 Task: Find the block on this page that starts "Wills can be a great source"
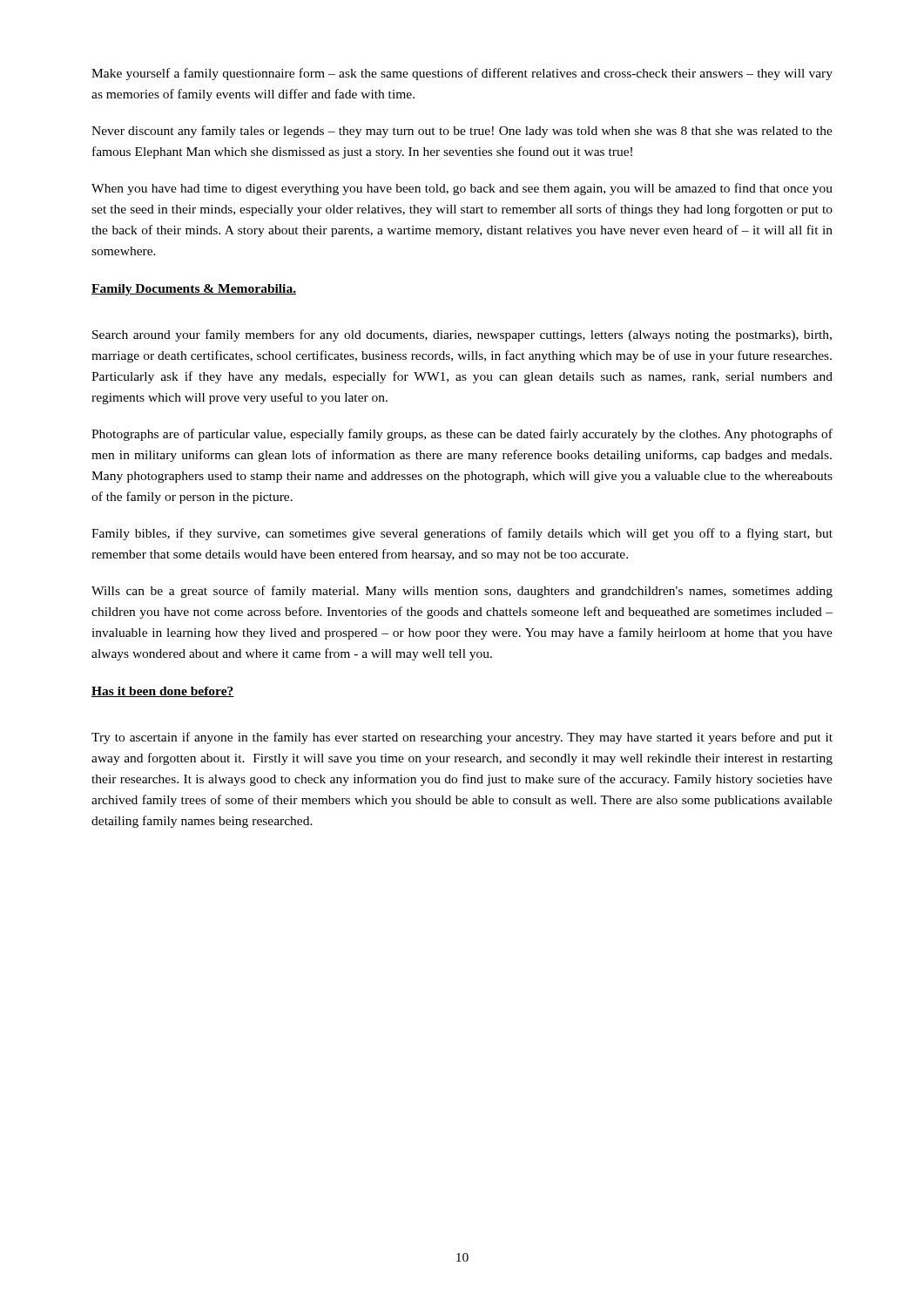click(x=462, y=622)
